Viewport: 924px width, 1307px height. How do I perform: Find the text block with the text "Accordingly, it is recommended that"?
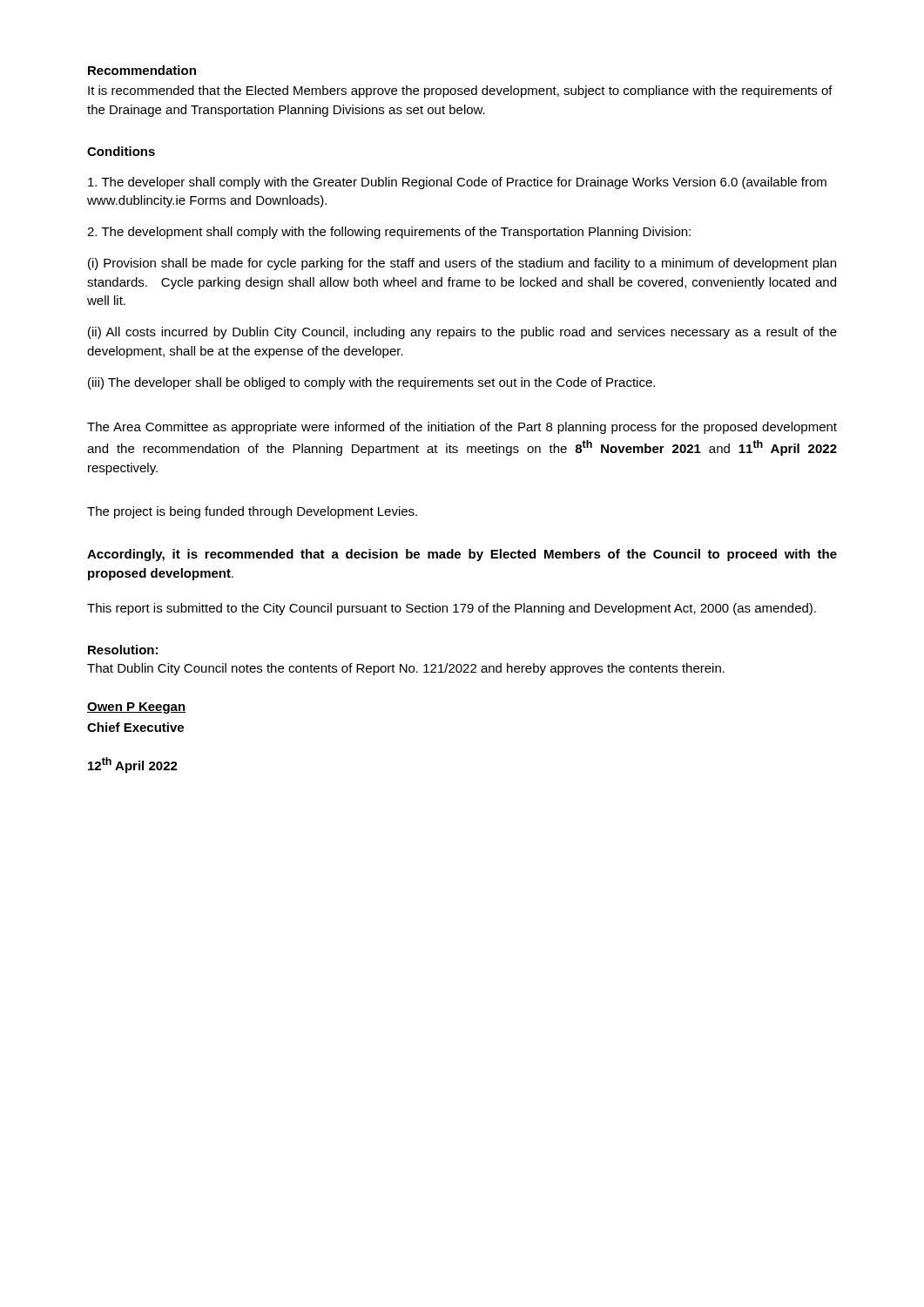[462, 563]
